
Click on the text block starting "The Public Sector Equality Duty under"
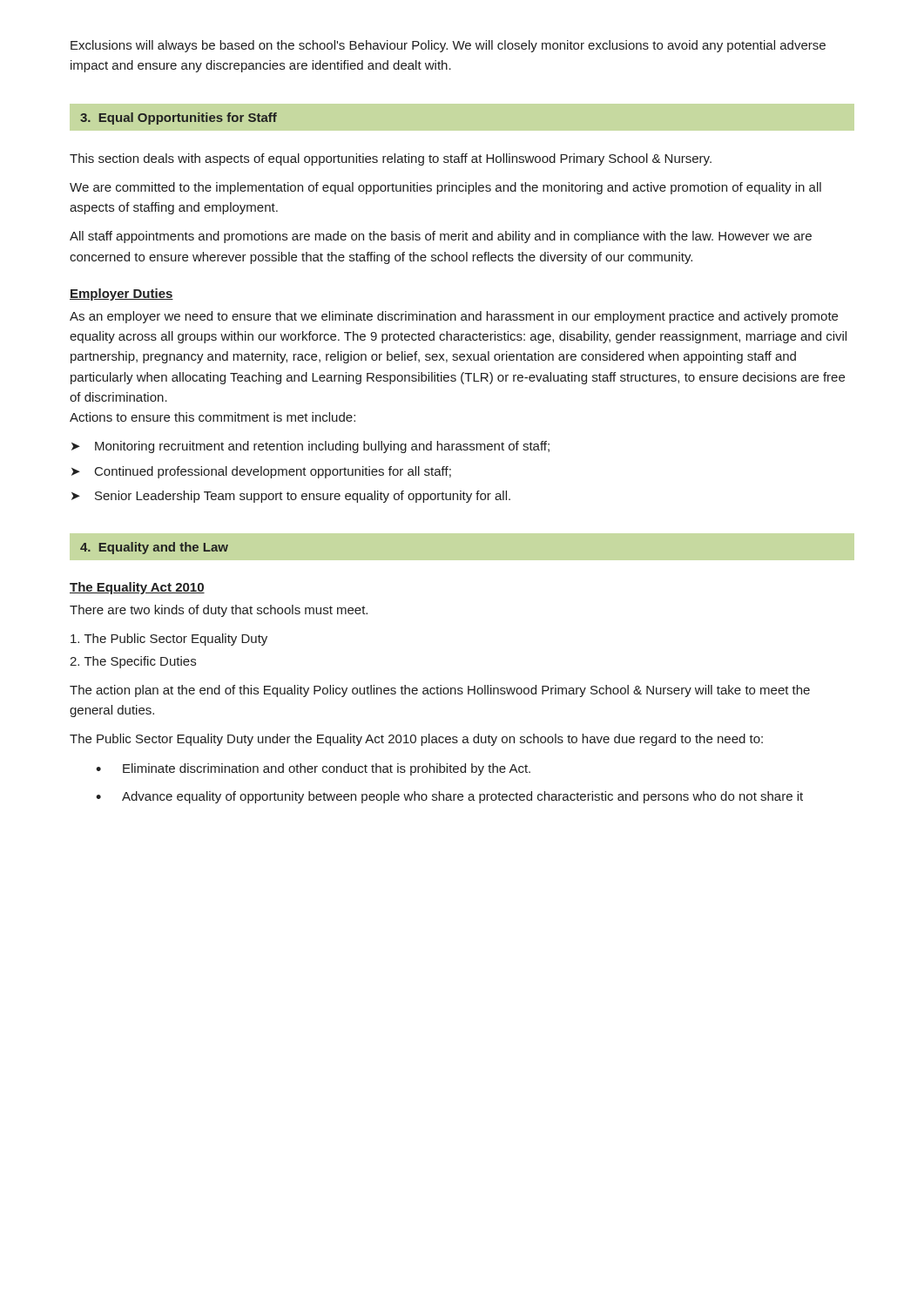pyautogui.click(x=417, y=739)
